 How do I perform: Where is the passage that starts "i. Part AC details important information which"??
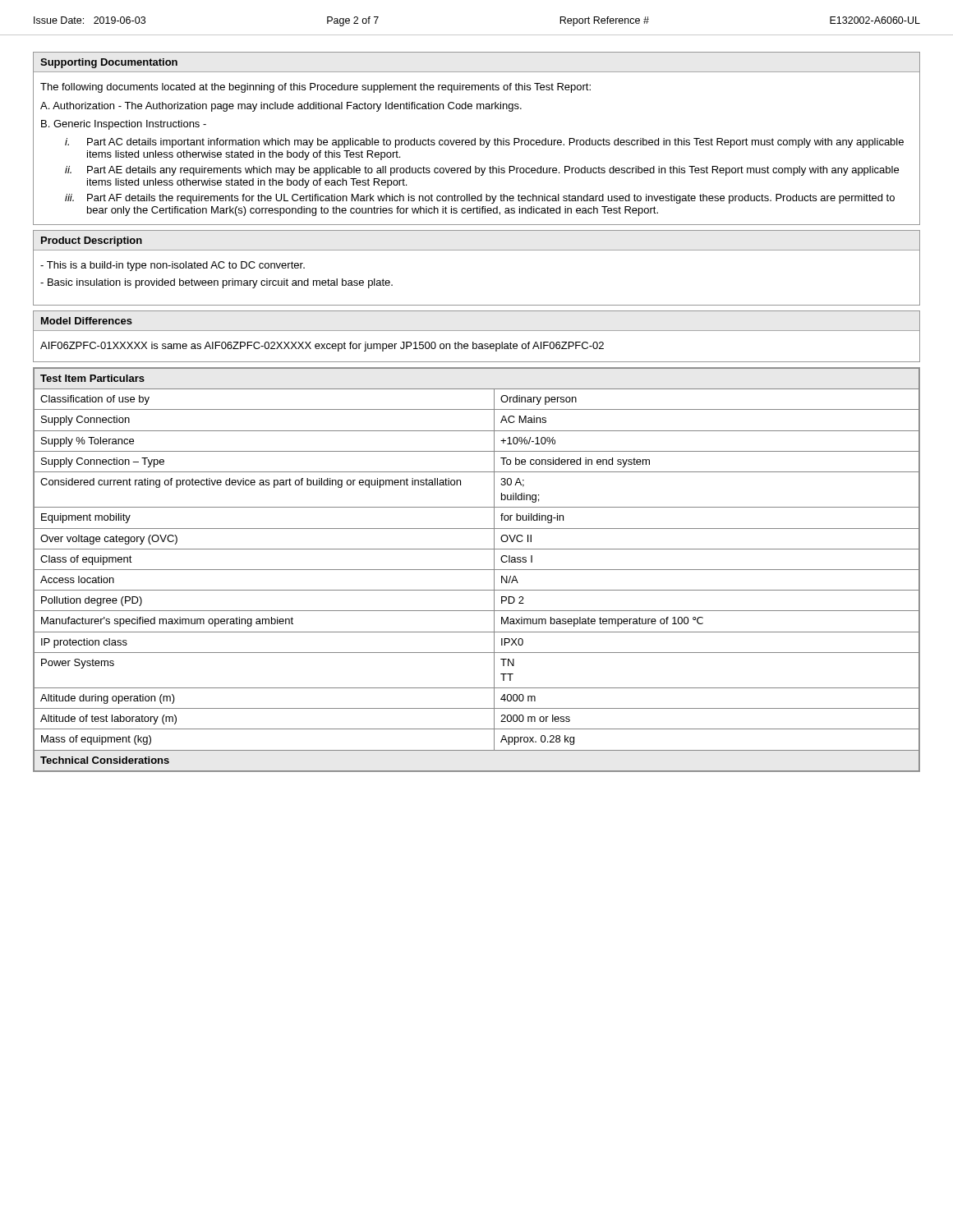(x=489, y=147)
